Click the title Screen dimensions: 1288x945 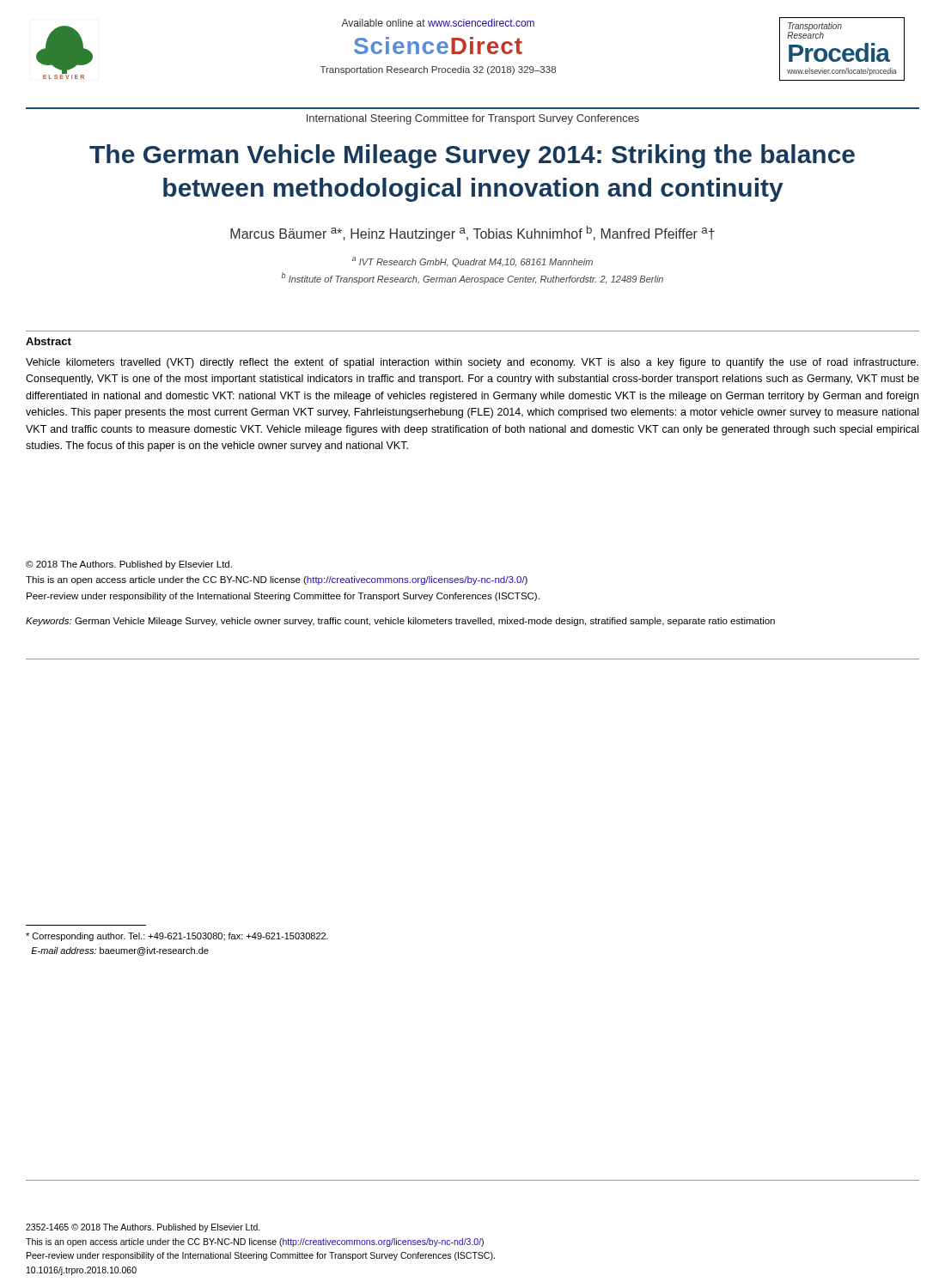[472, 171]
